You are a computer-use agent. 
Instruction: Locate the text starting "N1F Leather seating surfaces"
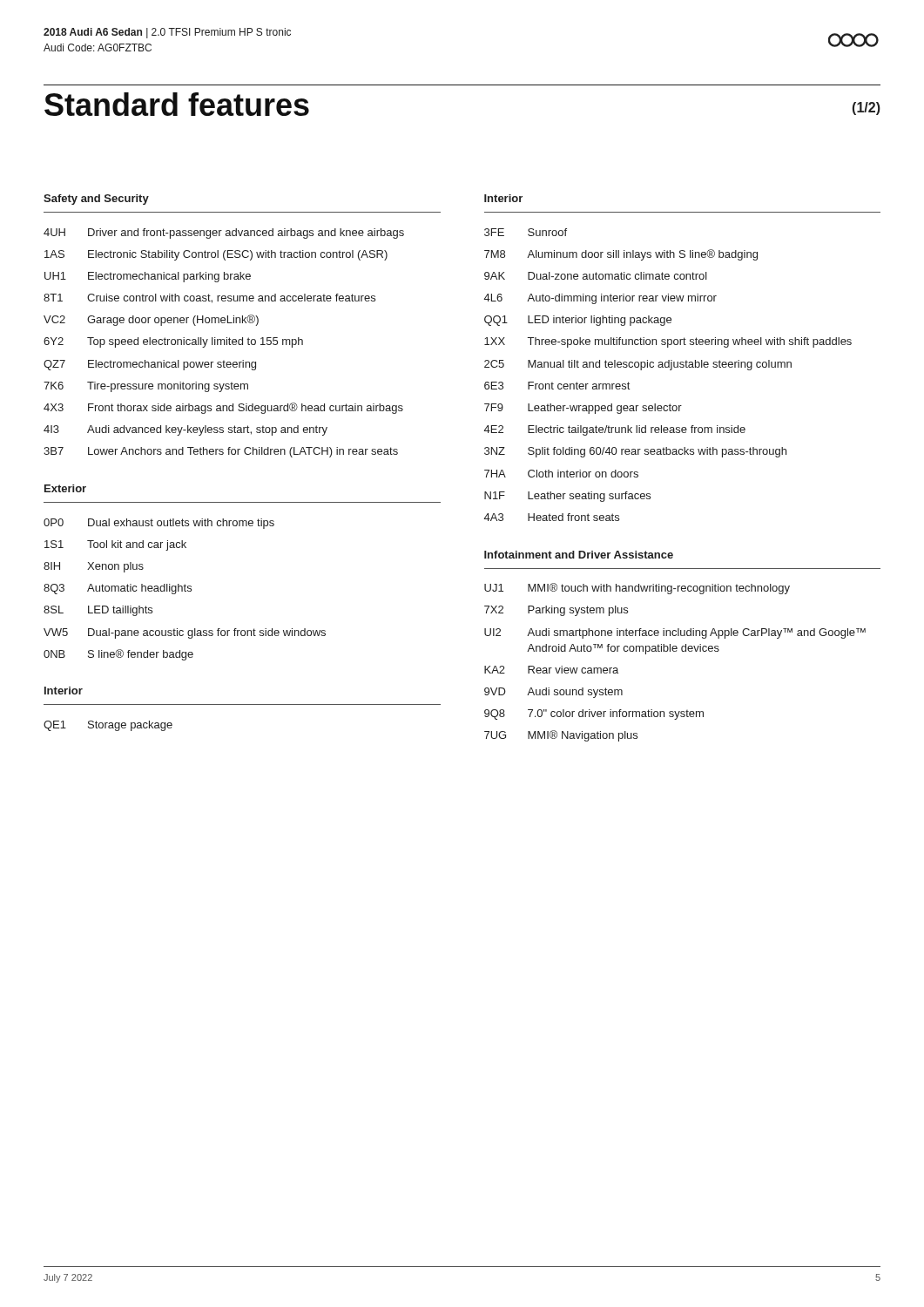pyautogui.click(x=567, y=497)
